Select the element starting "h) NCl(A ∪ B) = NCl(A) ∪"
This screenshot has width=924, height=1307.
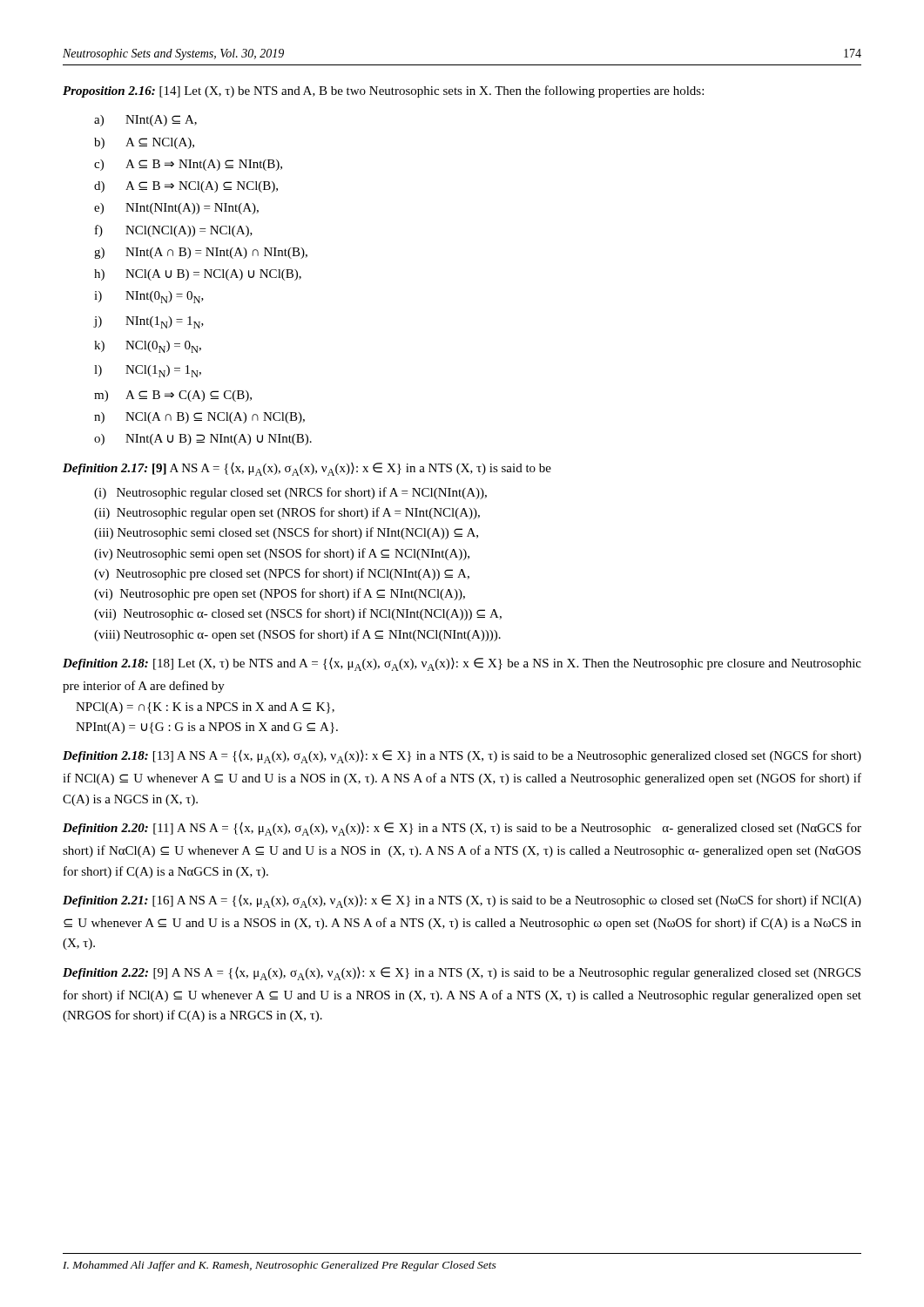pyautogui.click(x=198, y=275)
